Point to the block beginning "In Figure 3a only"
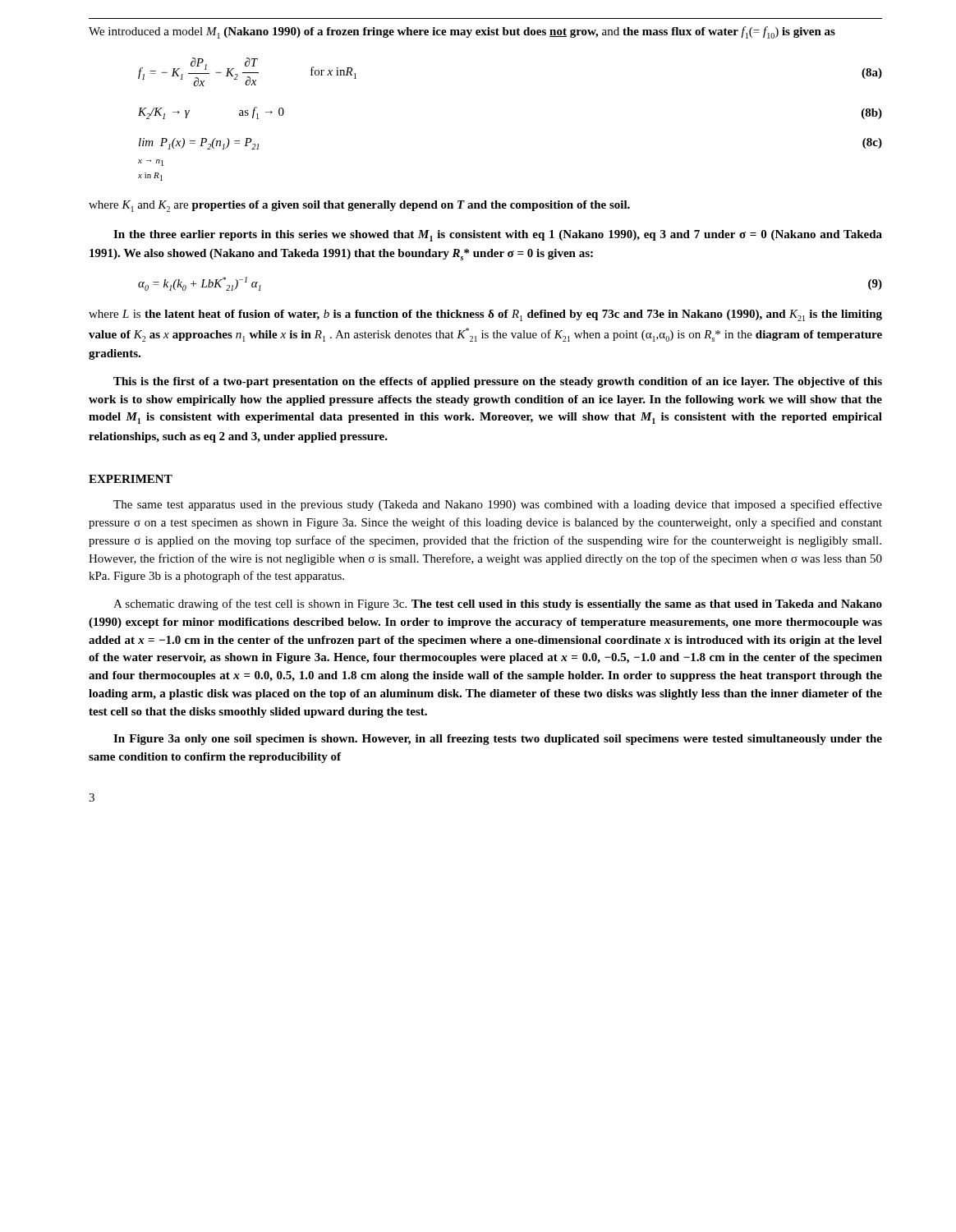Screen dimensions: 1232x956 [485, 748]
